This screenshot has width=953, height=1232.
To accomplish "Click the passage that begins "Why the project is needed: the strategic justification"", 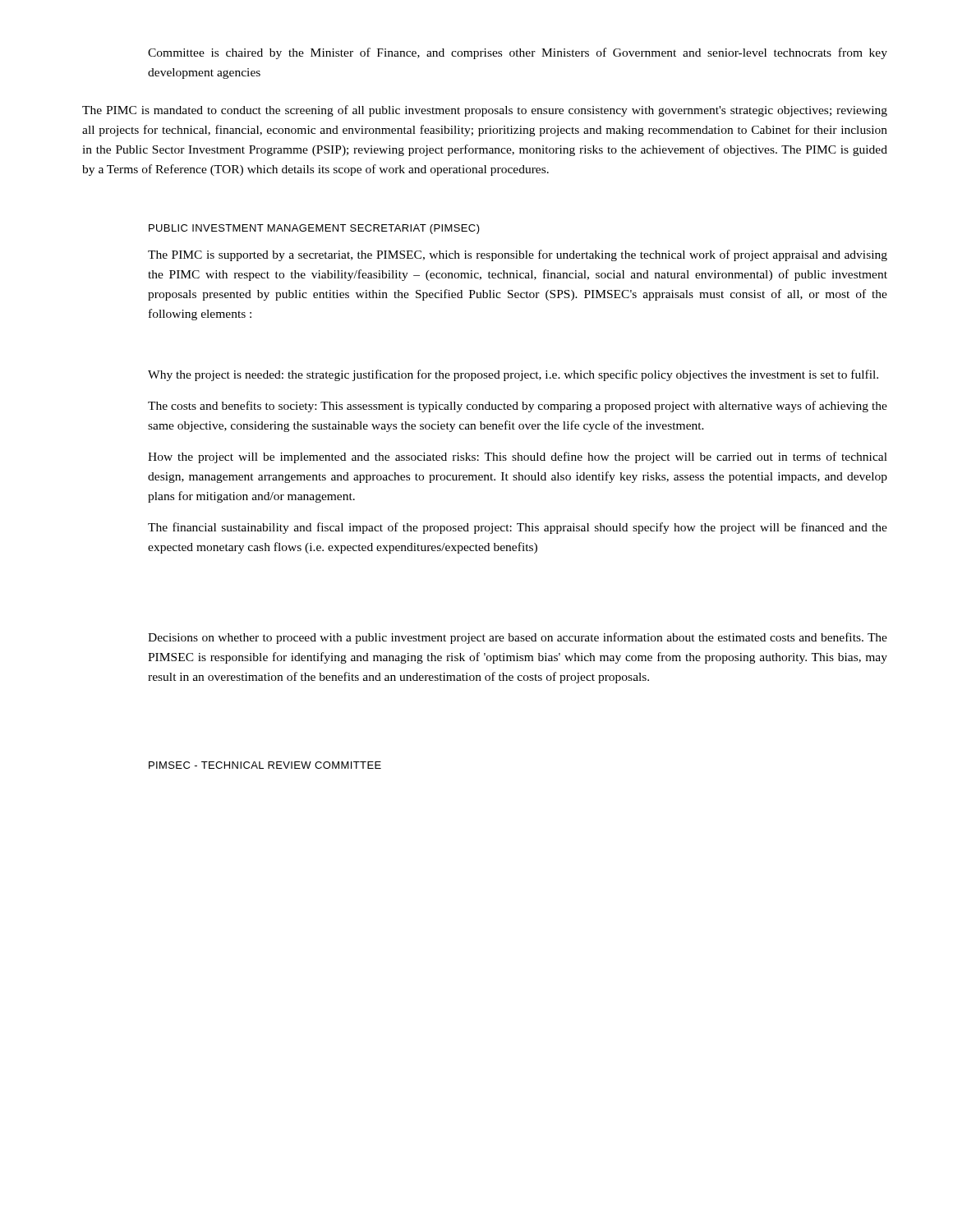I will (518, 375).
